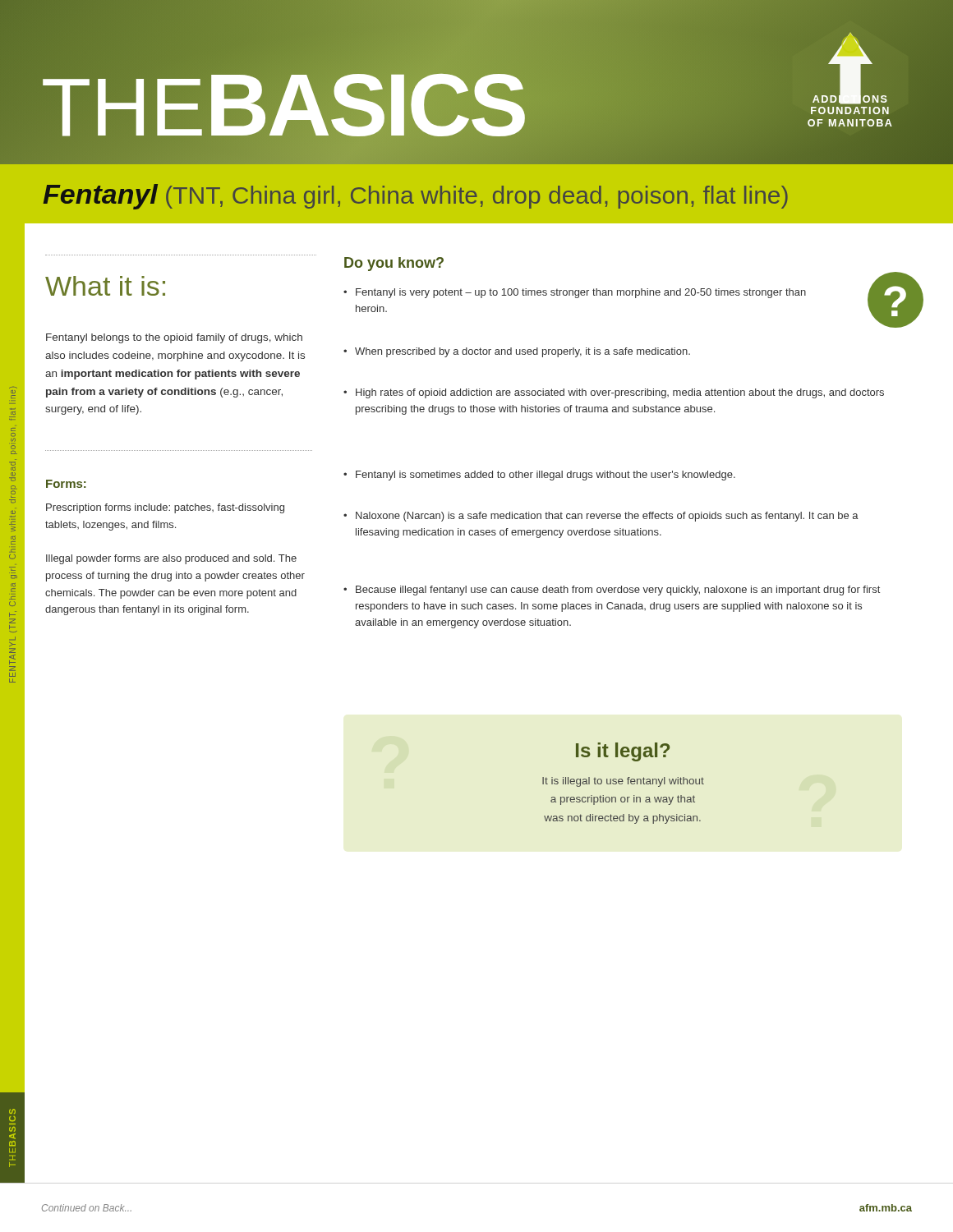Navigate to the block starting "• When prescribed by a doctor"
Image resolution: width=953 pixels, height=1232 pixels.
(623, 352)
